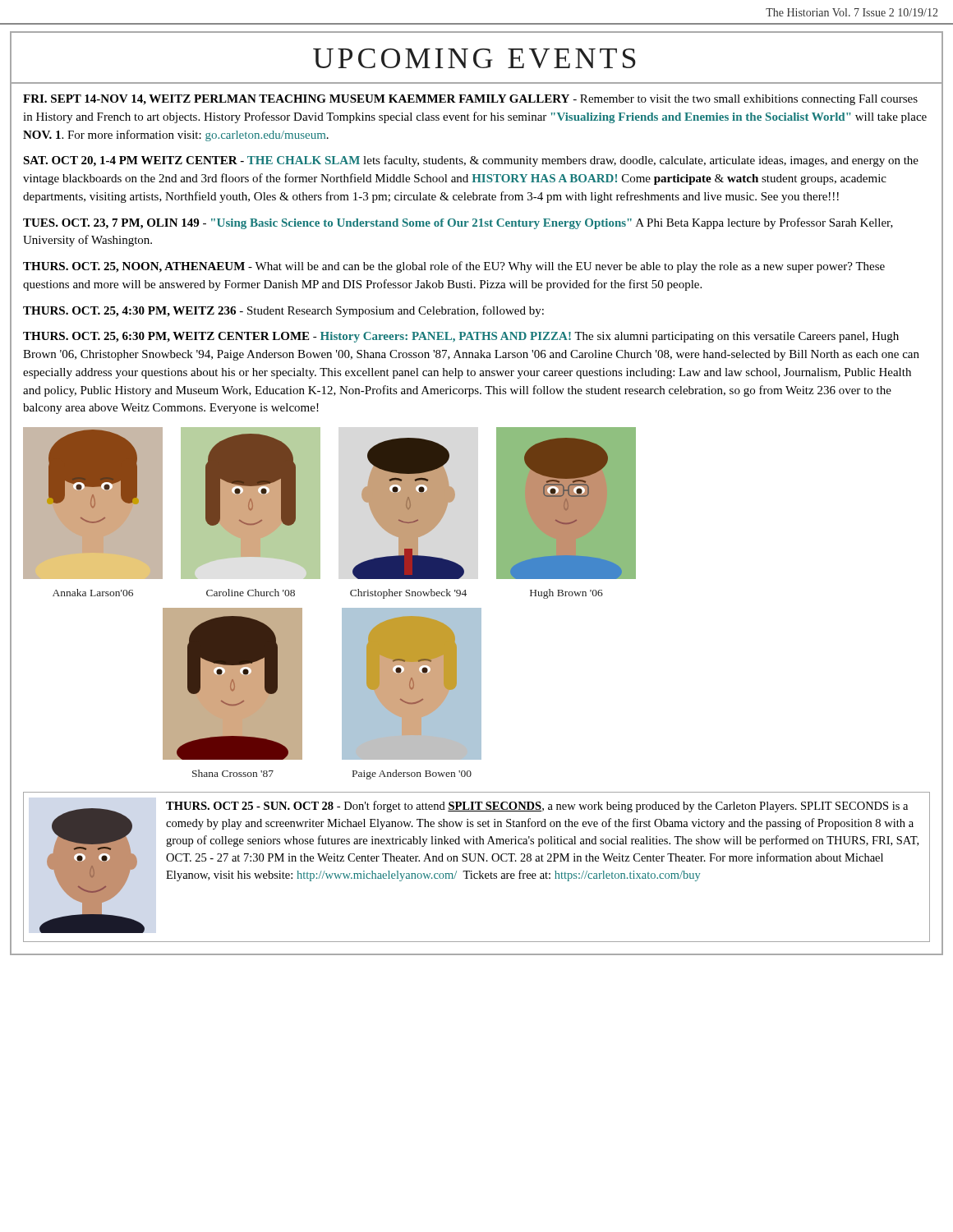The width and height of the screenshot is (953, 1232).
Task: Select the caption that reads "Shana Crosson '87"
Action: coord(232,773)
